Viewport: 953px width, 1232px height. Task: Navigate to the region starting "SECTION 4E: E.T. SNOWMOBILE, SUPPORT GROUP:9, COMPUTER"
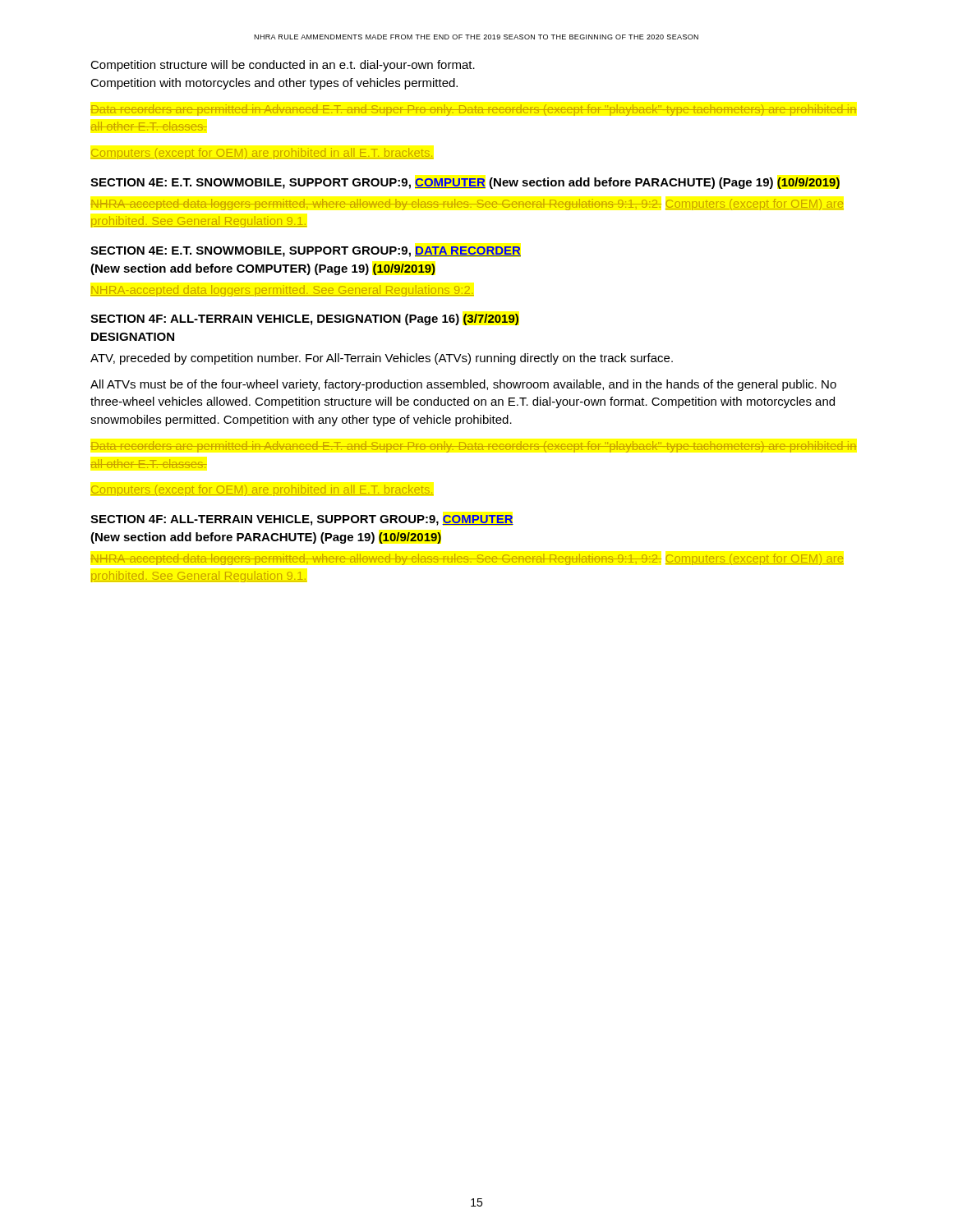tap(476, 182)
